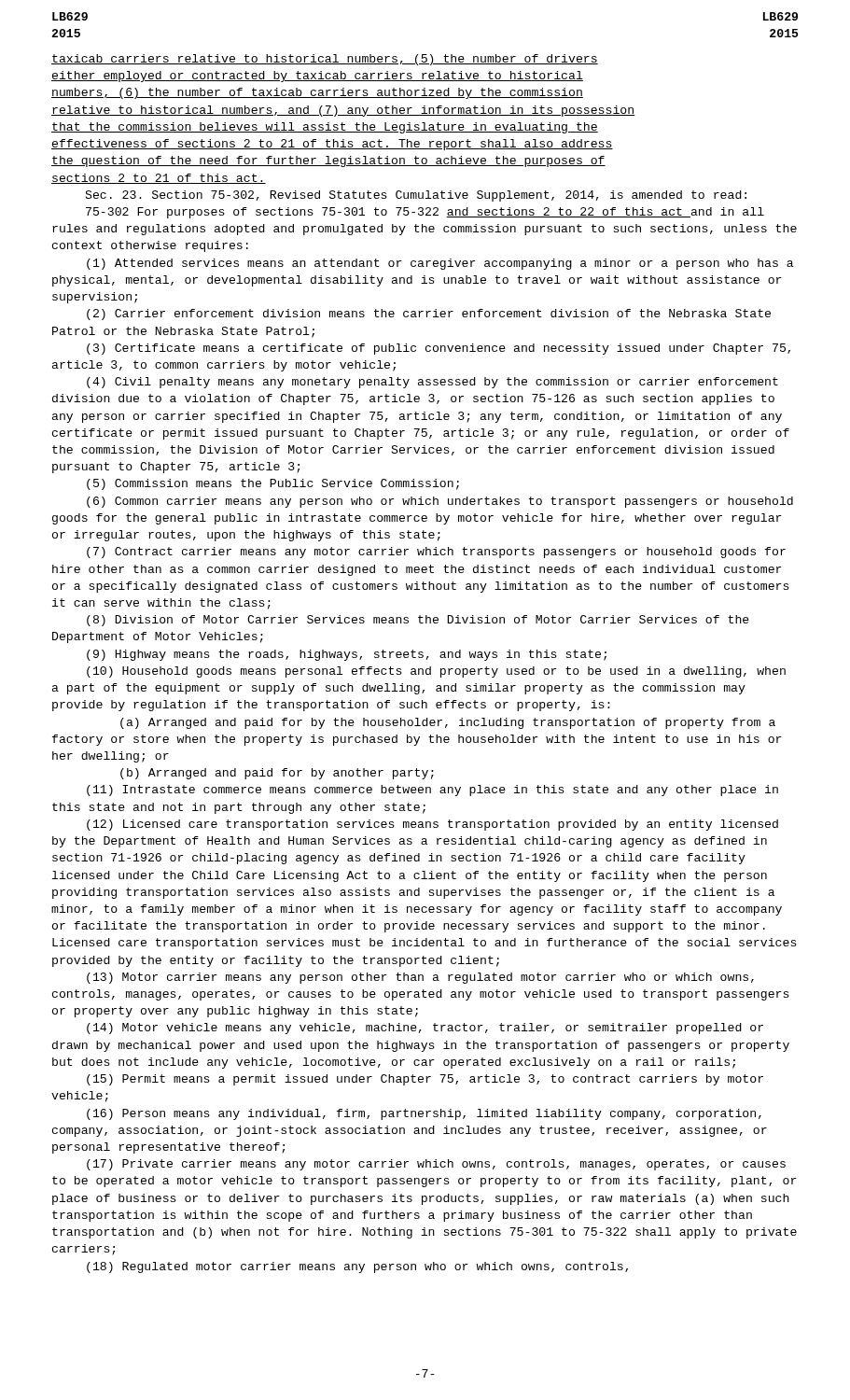The image size is (850, 1400).
Task: Navigate to the passage starting "(1) Attended services"
Action: (423, 280)
